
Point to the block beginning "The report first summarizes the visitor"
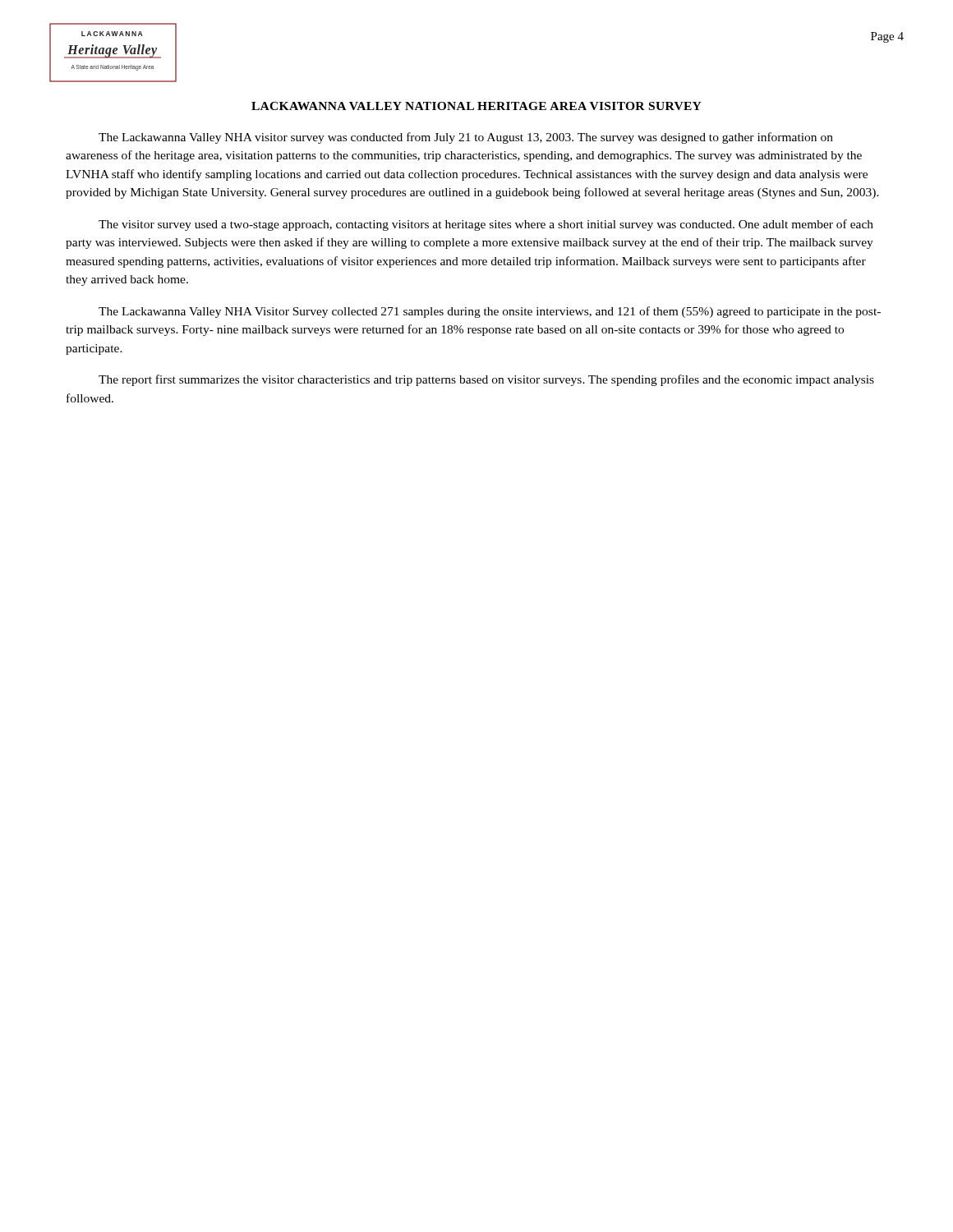[x=470, y=388]
